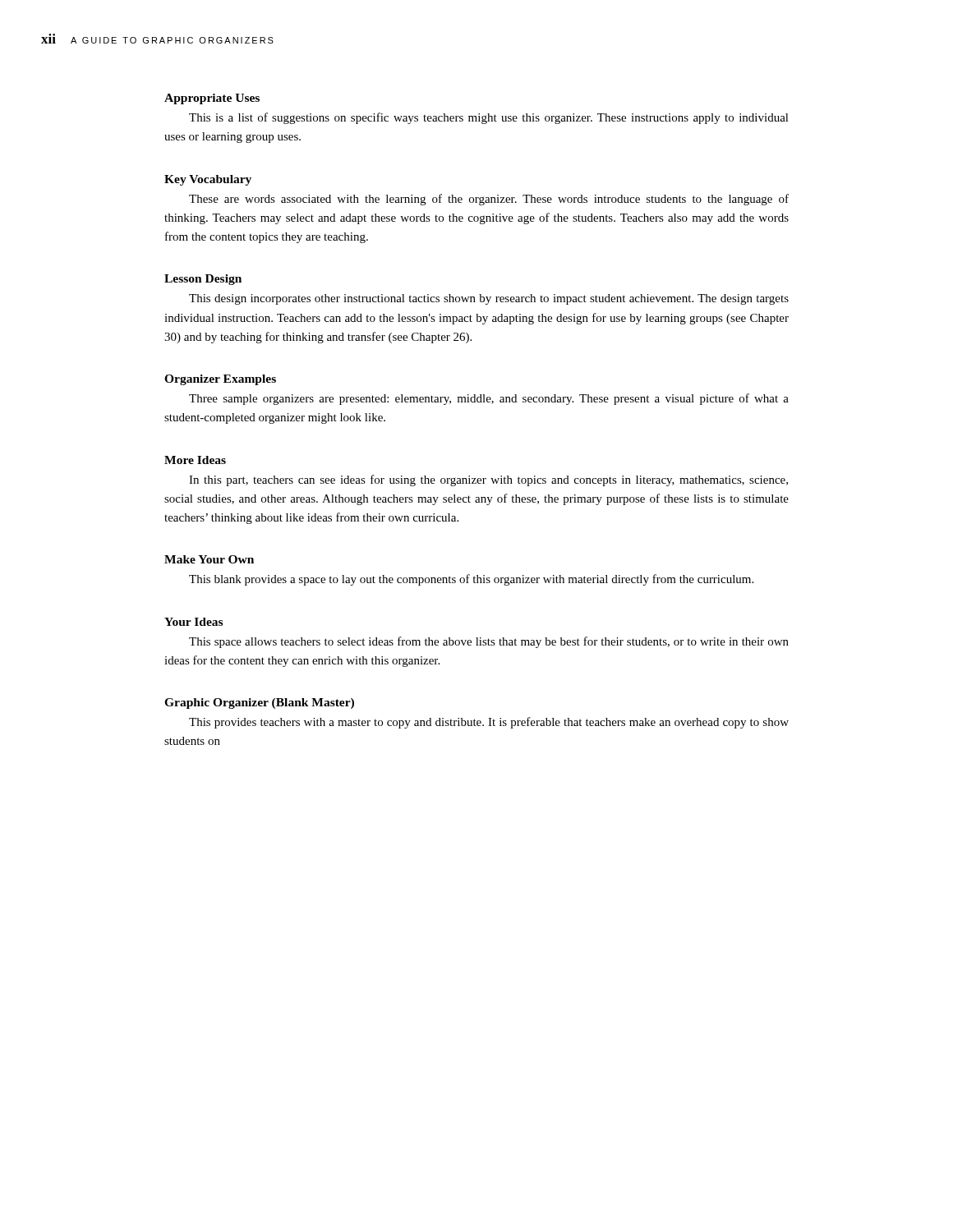Point to the region starting "In this part, teachers can see ideas"
The height and width of the screenshot is (1232, 953).
pyautogui.click(x=476, y=499)
